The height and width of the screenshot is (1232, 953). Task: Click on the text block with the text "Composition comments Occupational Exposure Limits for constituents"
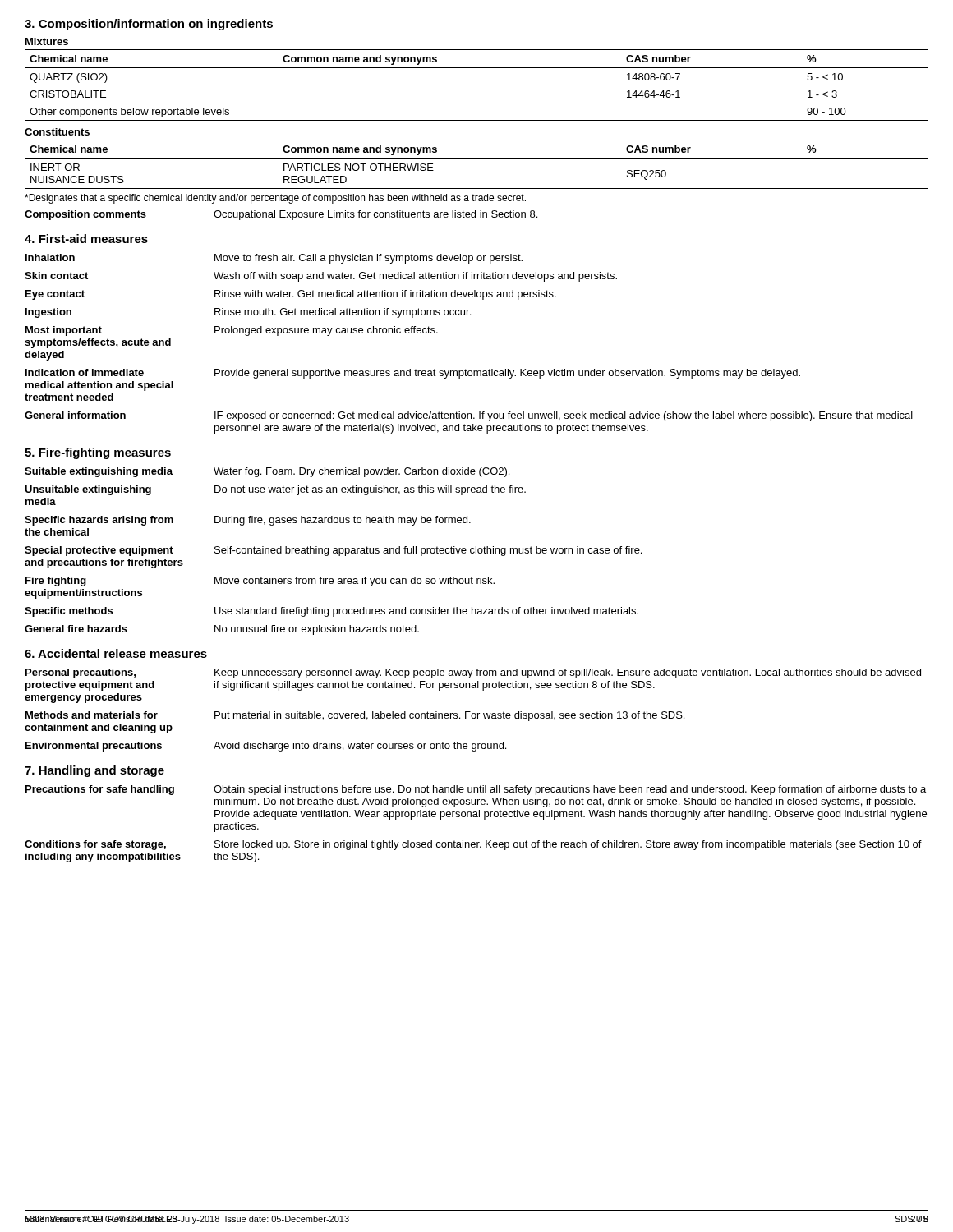pyautogui.click(x=476, y=214)
